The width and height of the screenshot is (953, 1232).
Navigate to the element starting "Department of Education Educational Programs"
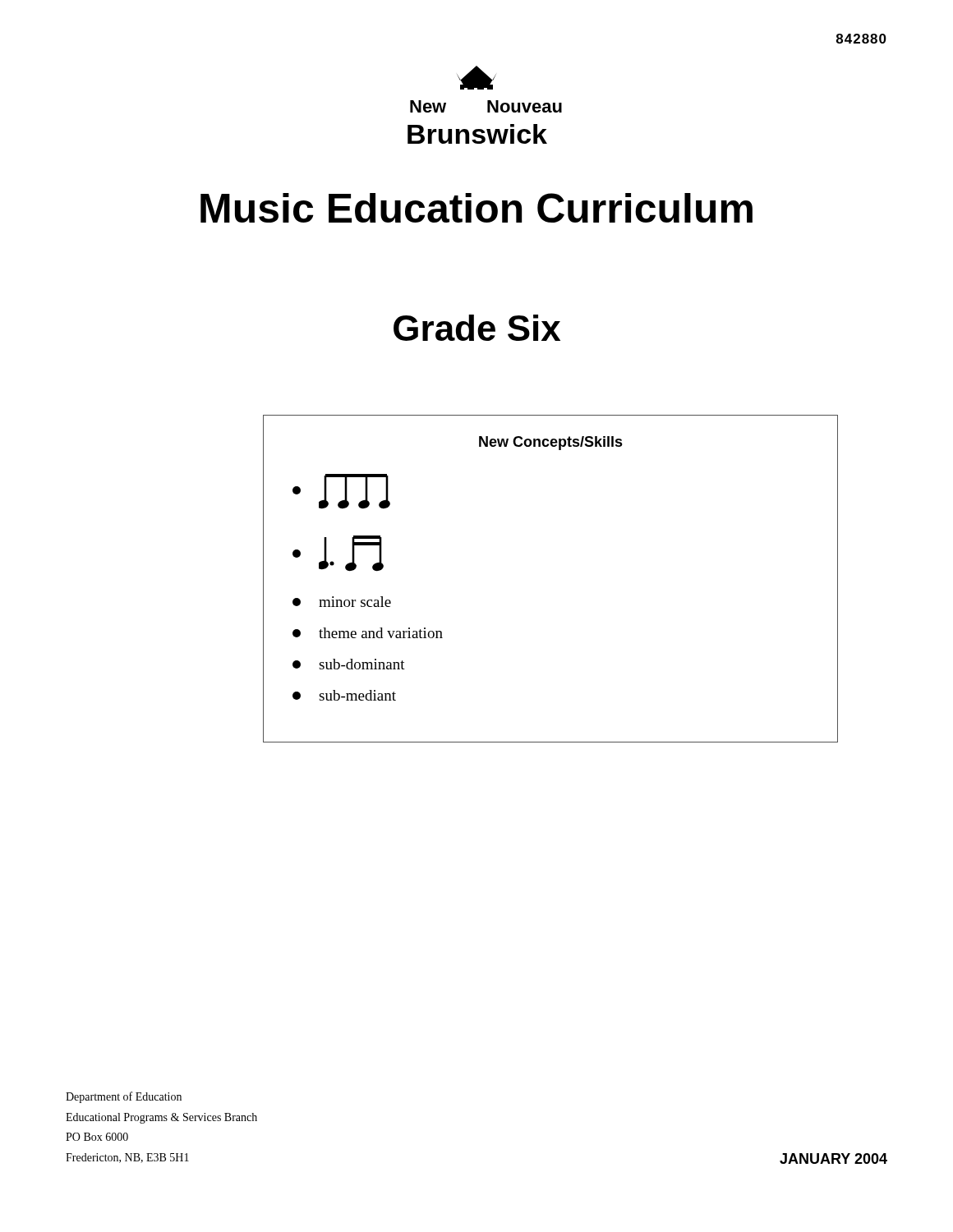pos(162,1127)
